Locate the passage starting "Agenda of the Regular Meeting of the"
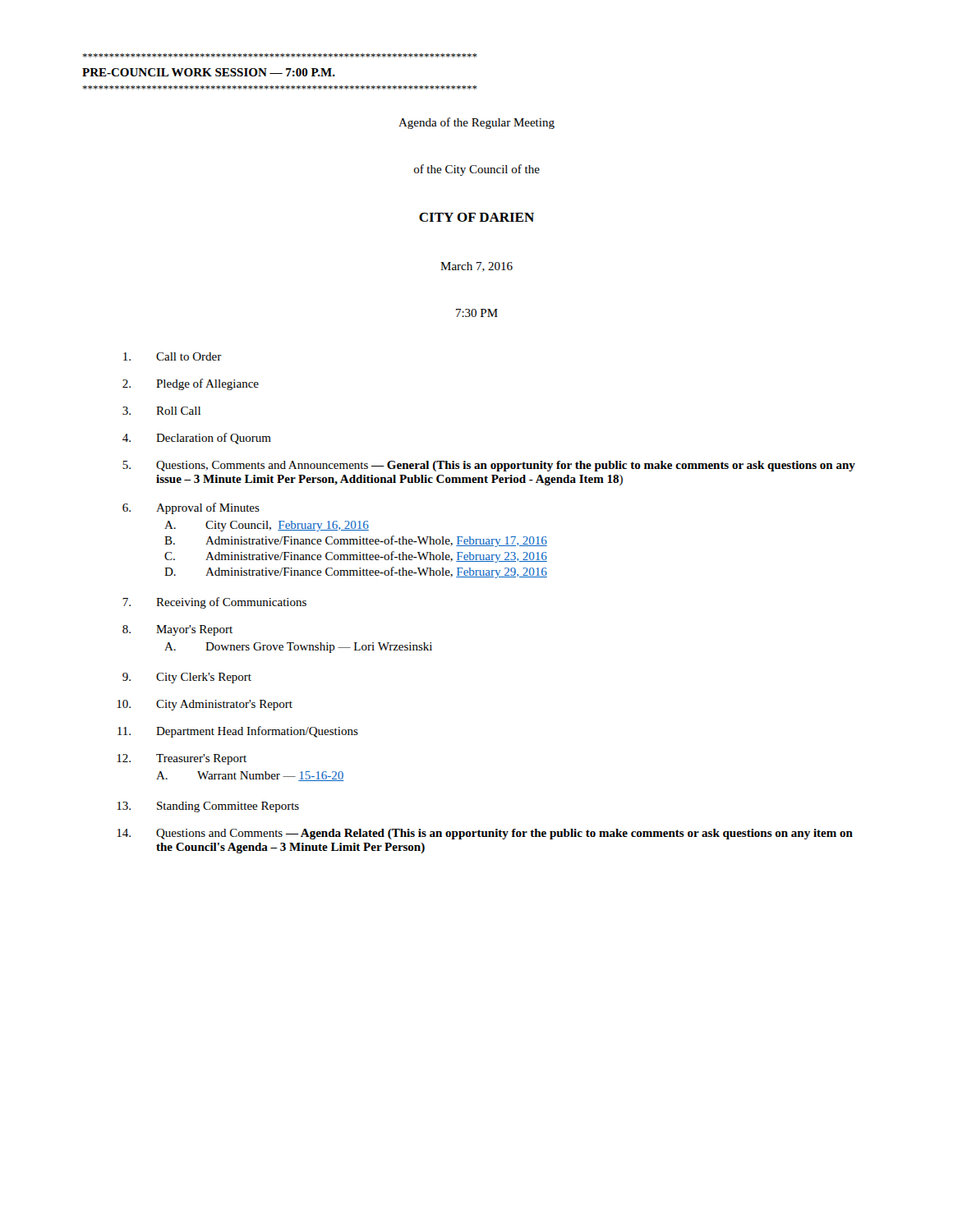 [476, 218]
